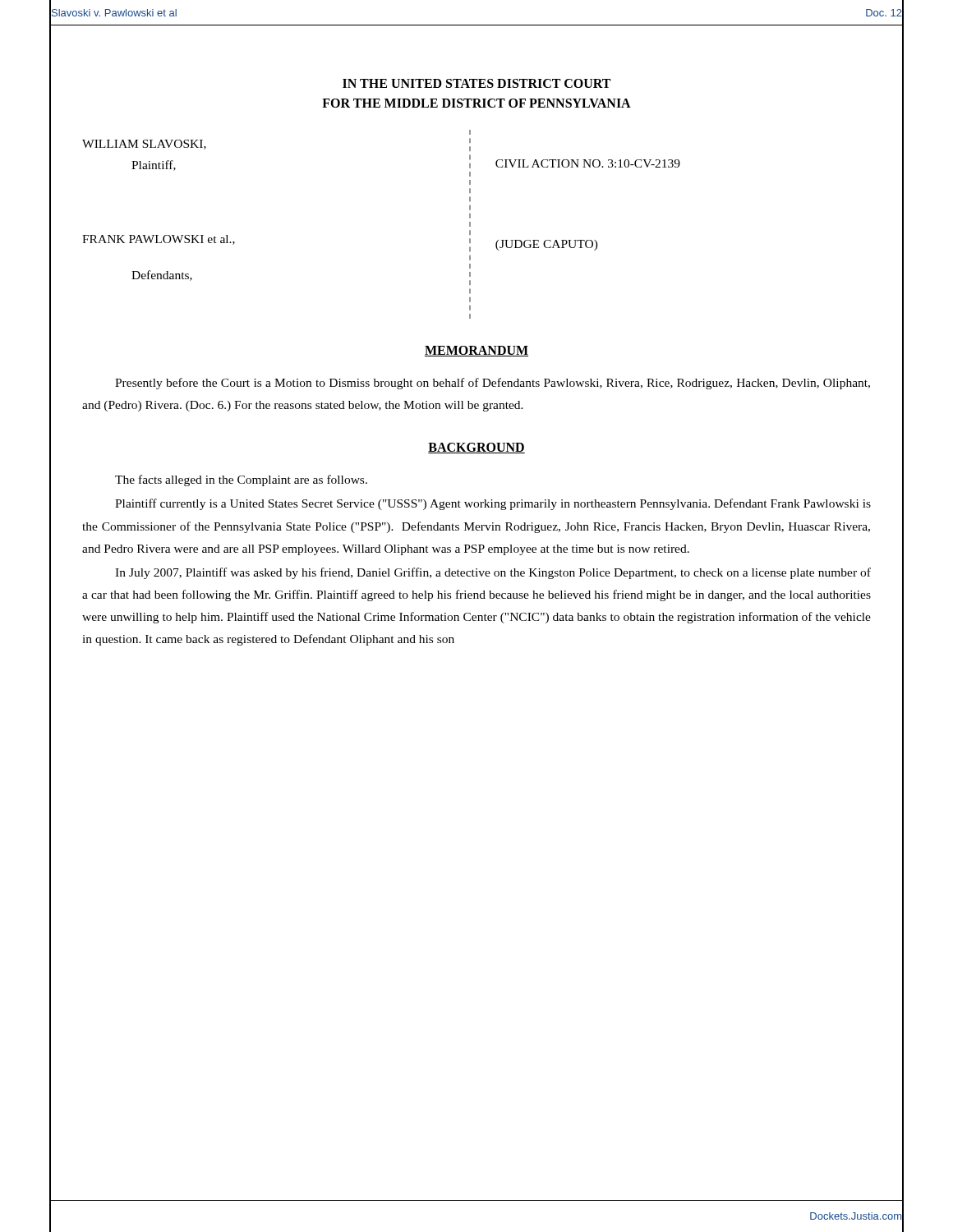Click on the text starting "WILLIAM SLAVOSKI,"
The width and height of the screenshot is (953, 1232).
(144, 143)
